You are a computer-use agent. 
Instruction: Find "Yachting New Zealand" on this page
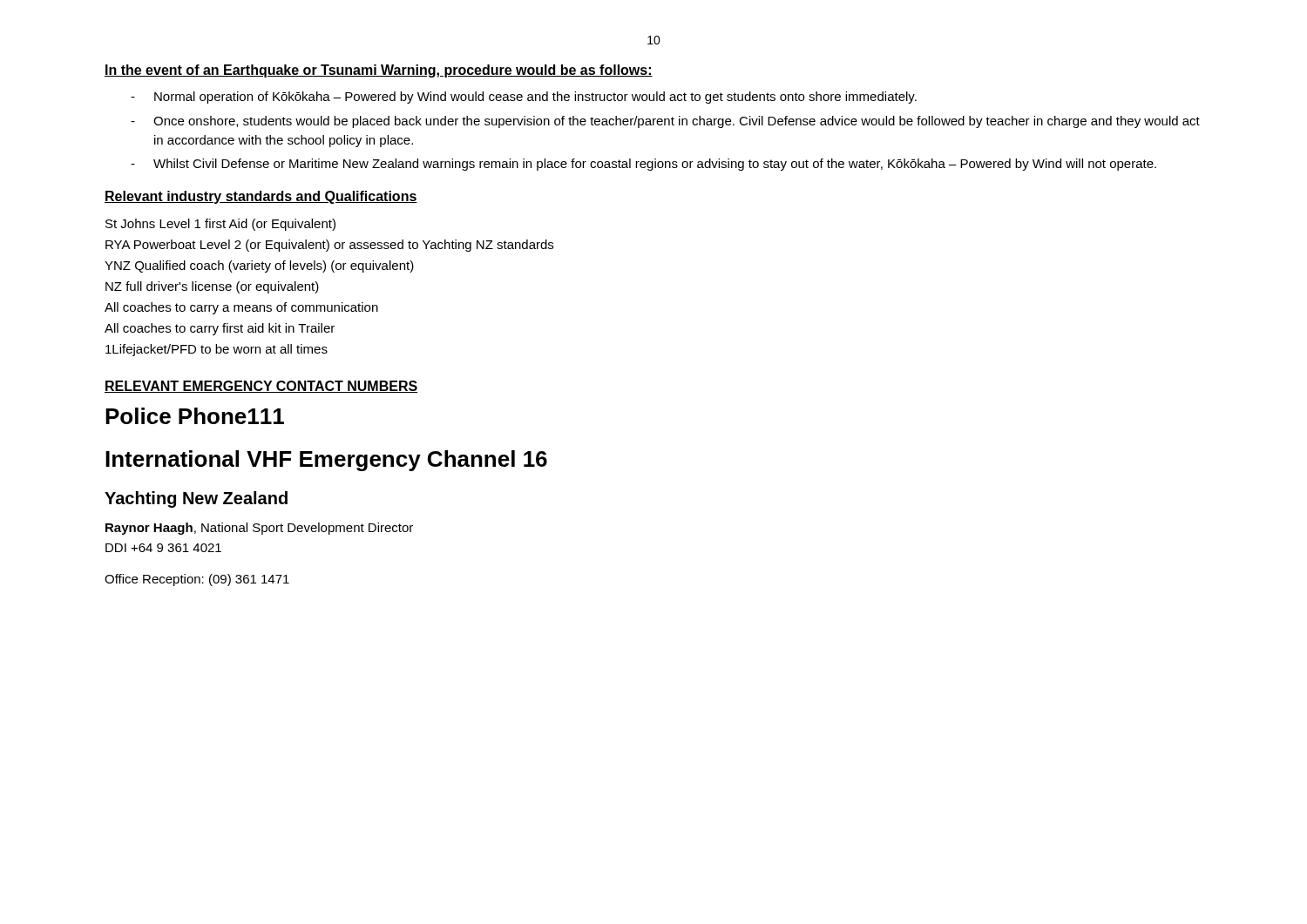pos(197,498)
